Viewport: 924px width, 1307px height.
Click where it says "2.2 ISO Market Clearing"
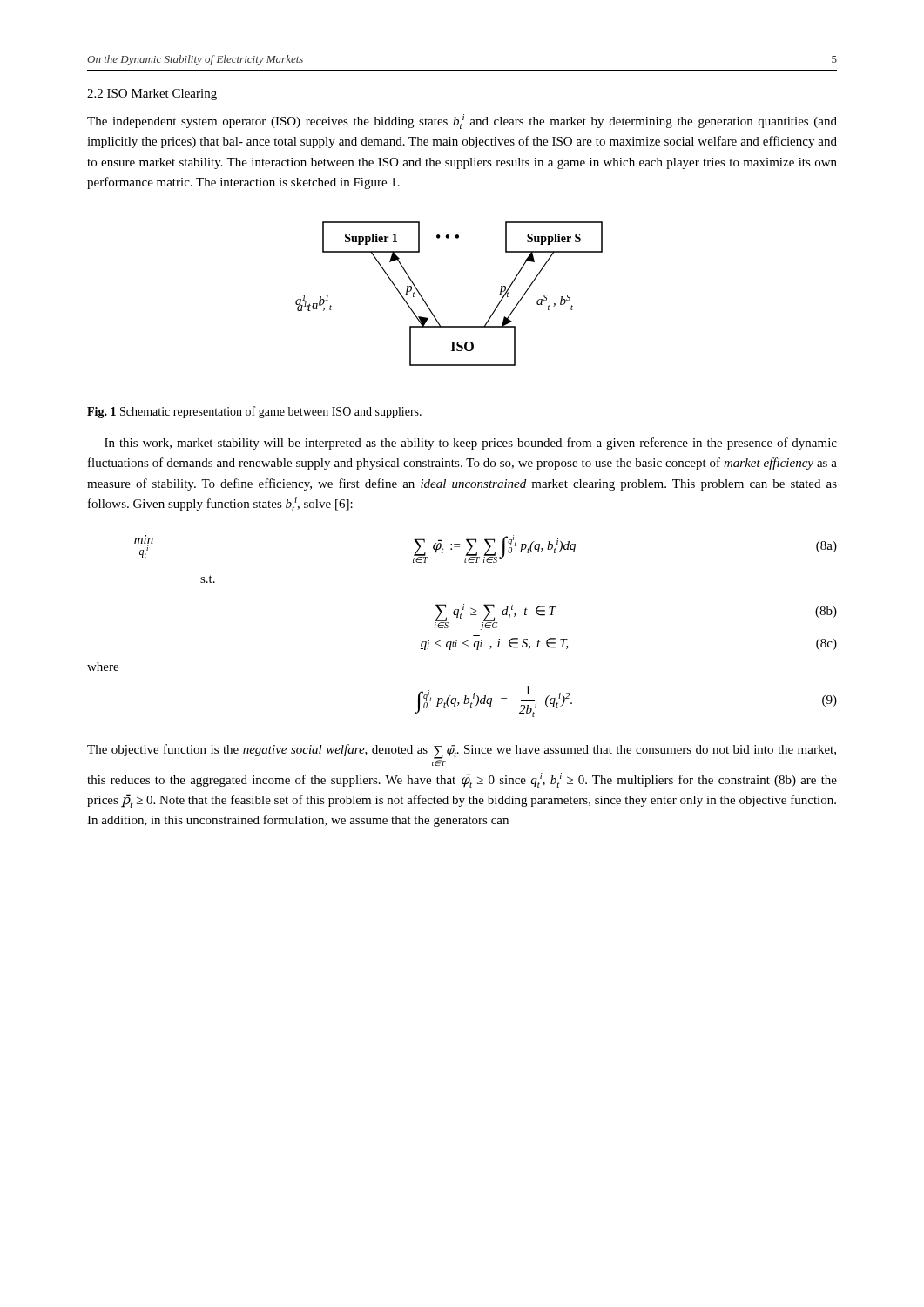pyautogui.click(x=152, y=93)
